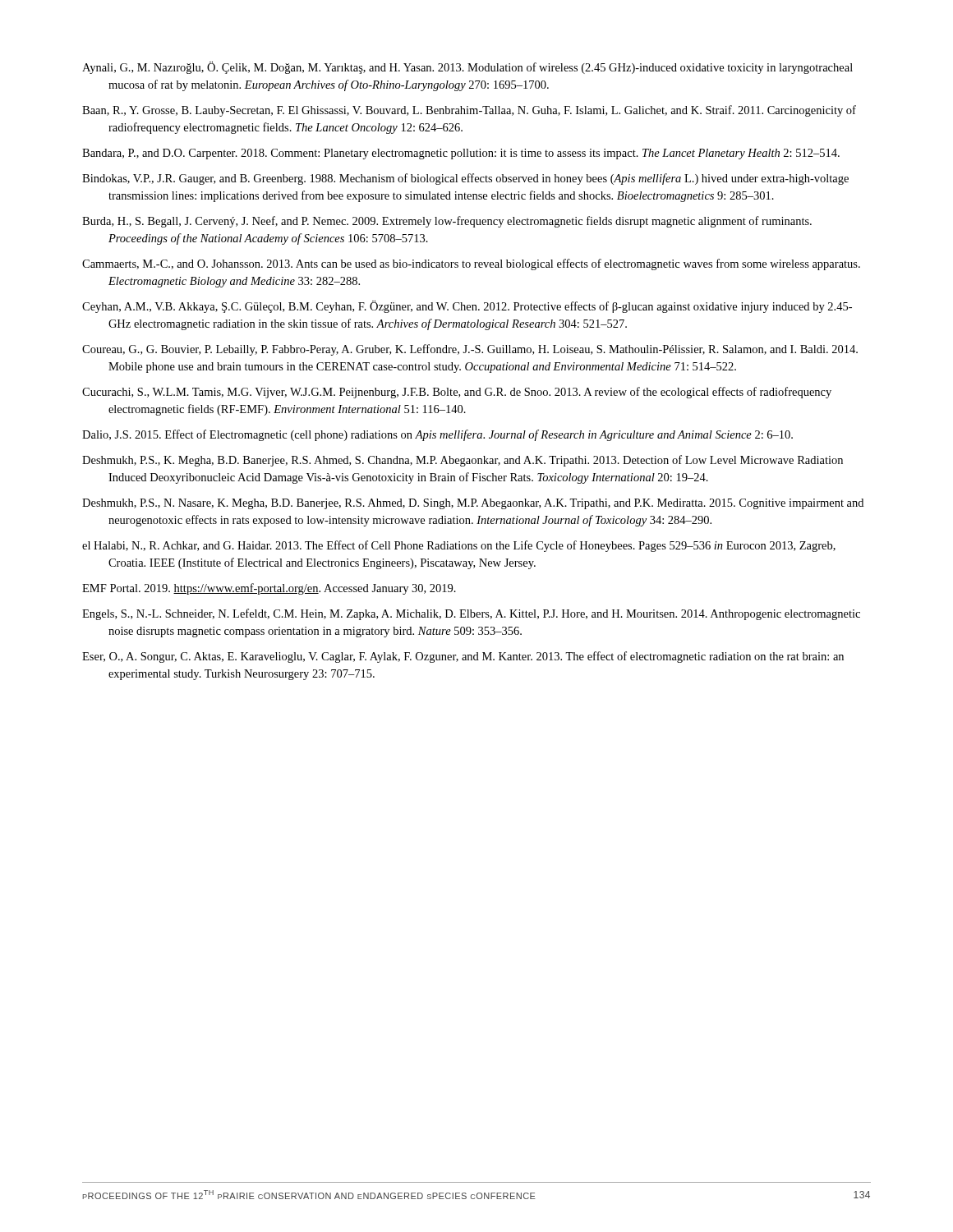Where is the passage that starts "Engels, S., N.-L. Schneider, N. Lefeldt, C.M."?
953x1232 pixels.
click(471, 622)
